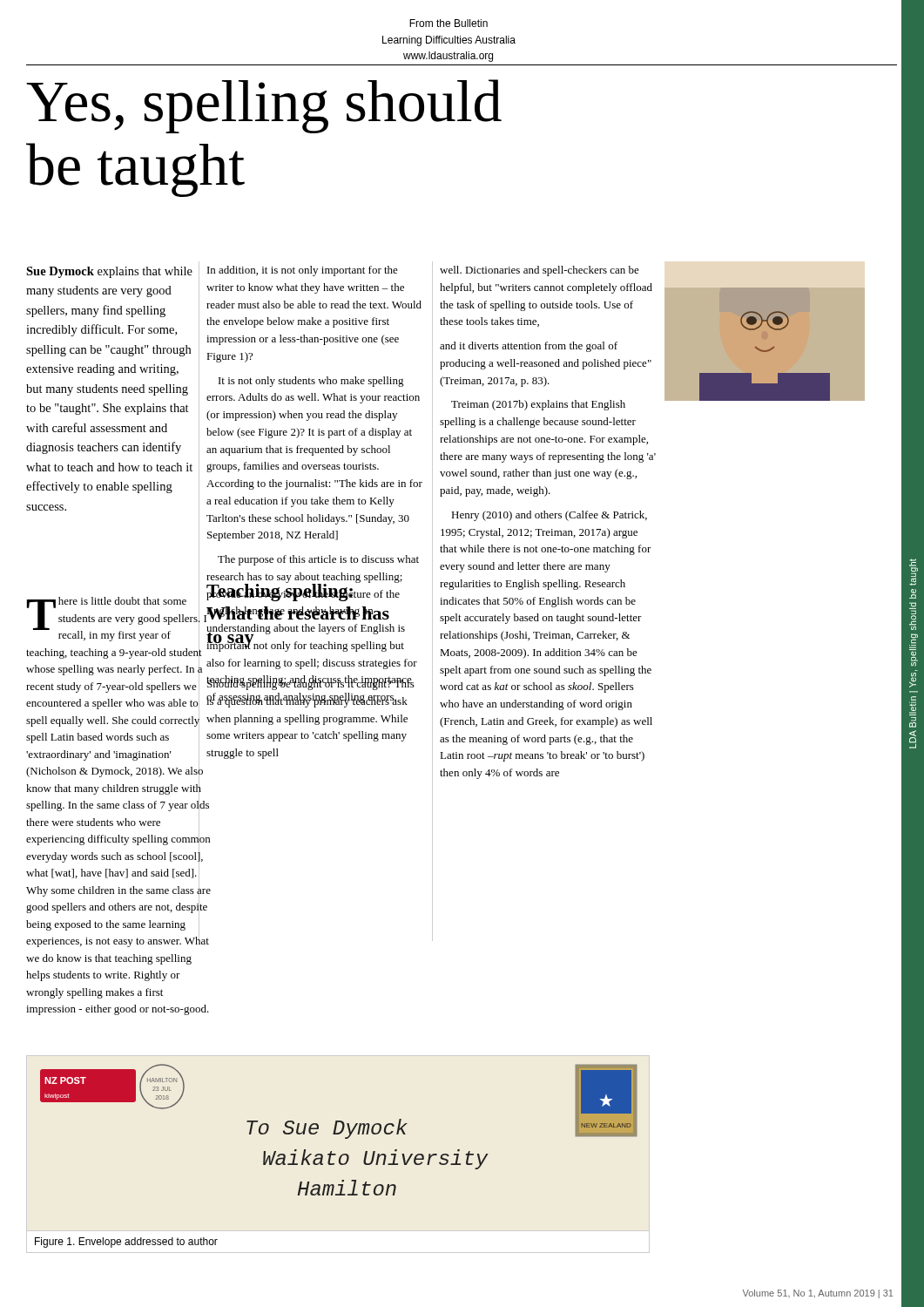Find the block starting "Sue Dymock explains"
924x1307 pixels.
pyautogui.click(x=111, y=389)
